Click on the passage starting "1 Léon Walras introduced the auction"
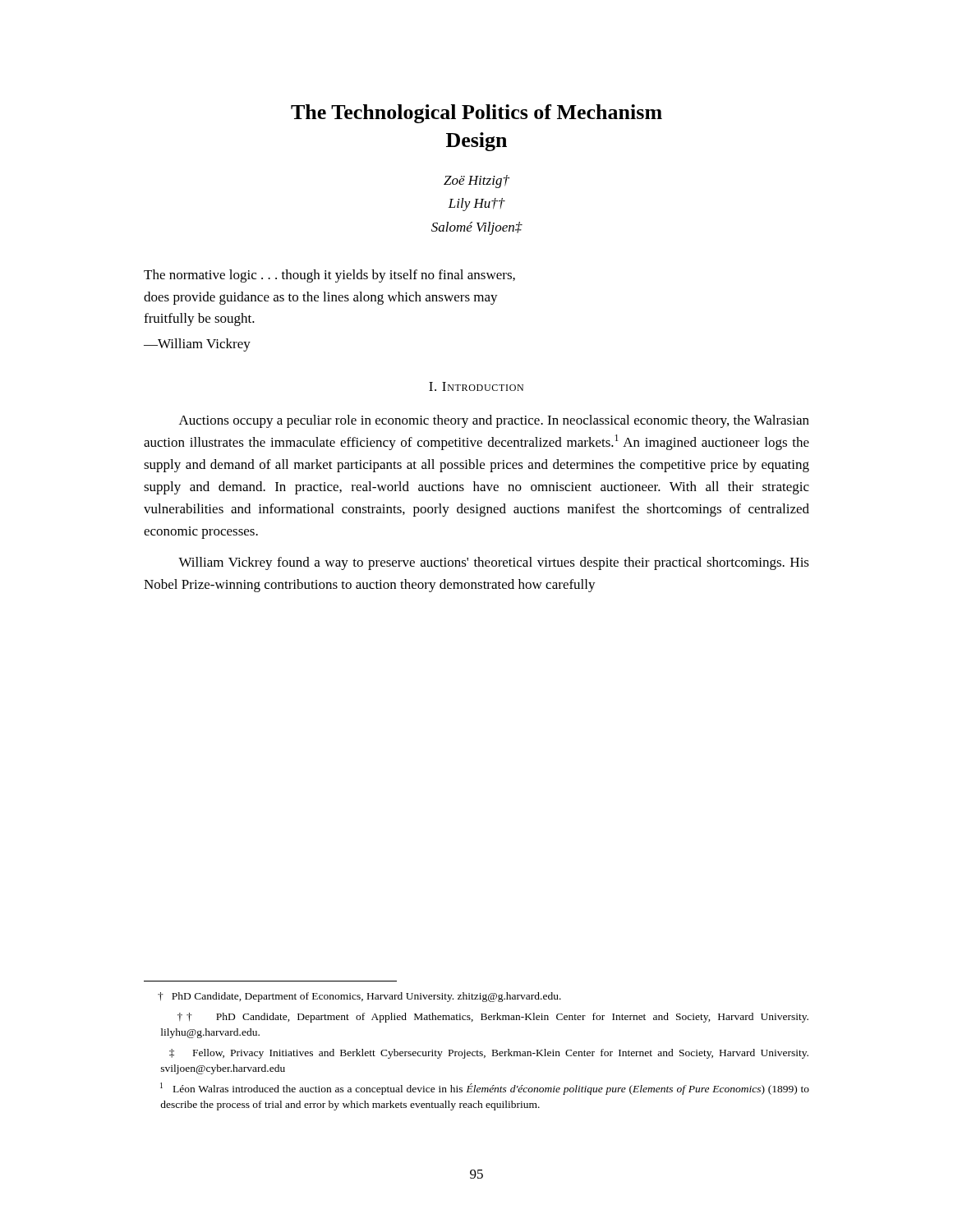The image size is (953, 1232). 476,1096
